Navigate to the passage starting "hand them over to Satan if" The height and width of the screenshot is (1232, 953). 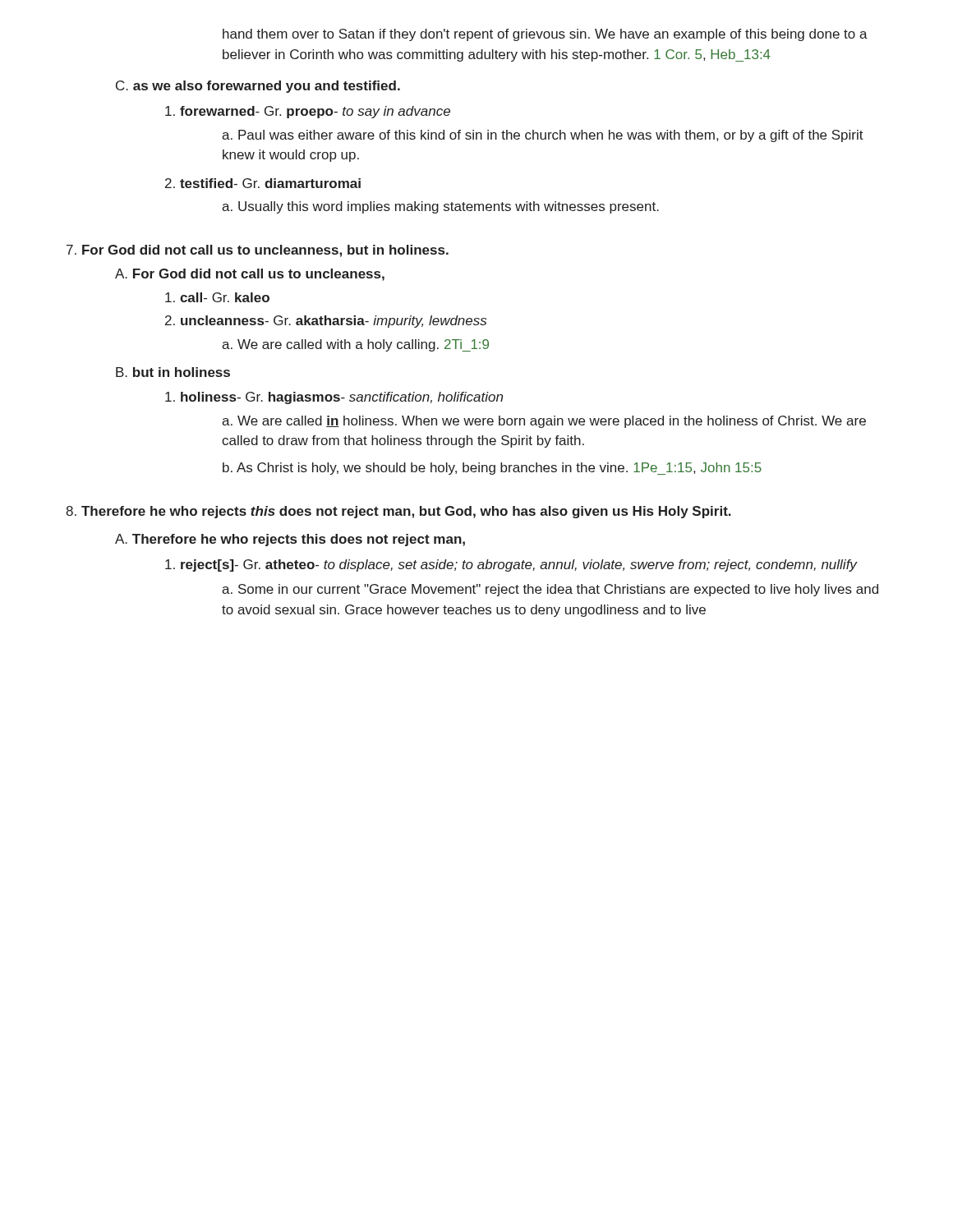[x=544, y=44]
